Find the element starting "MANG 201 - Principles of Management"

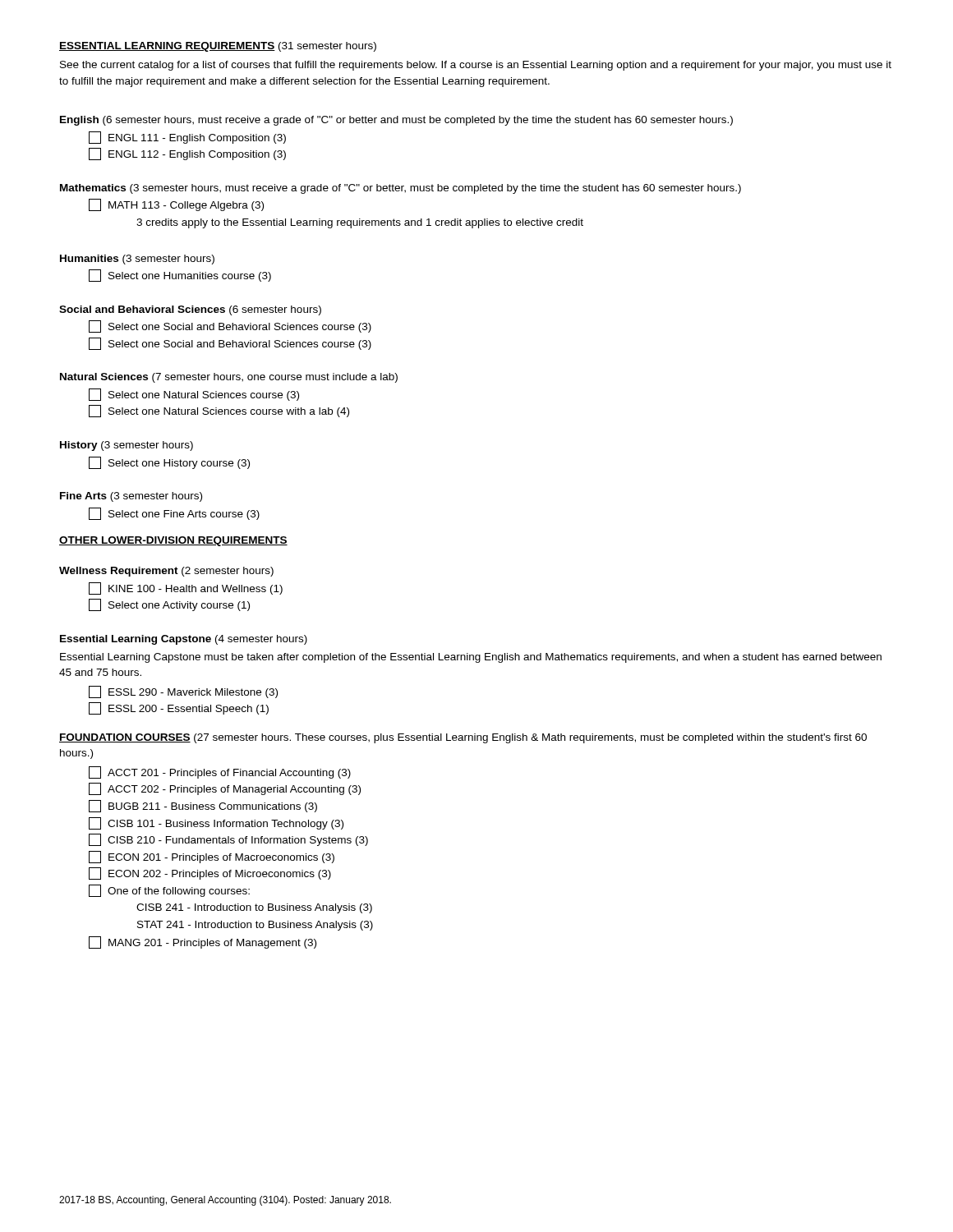tap(203, 942)
